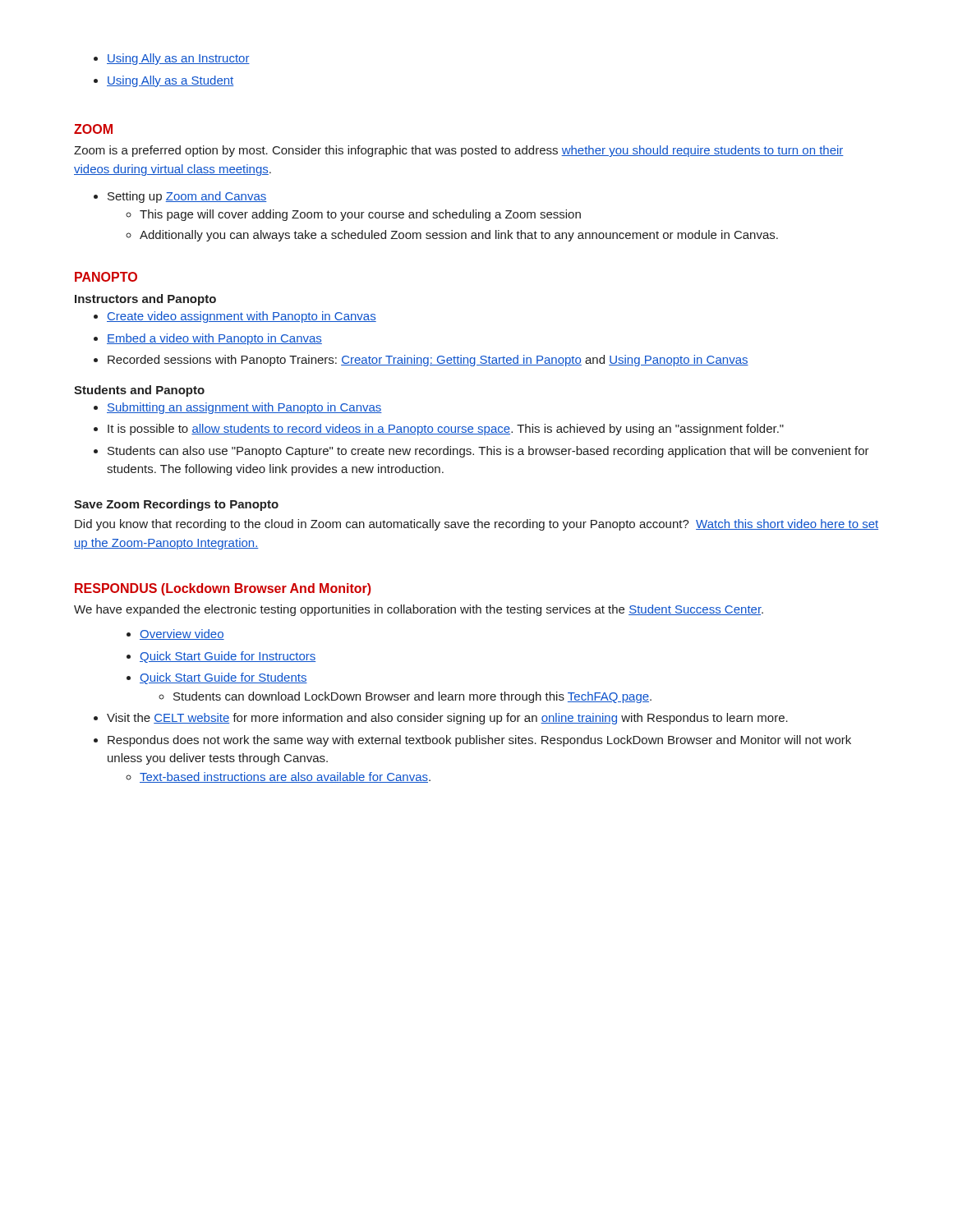Locate the text block containing "We have expanded the electronic testing opportunities in"
Screen dimensions: 1232x953
pyautogui.click(x=419, y=609)
